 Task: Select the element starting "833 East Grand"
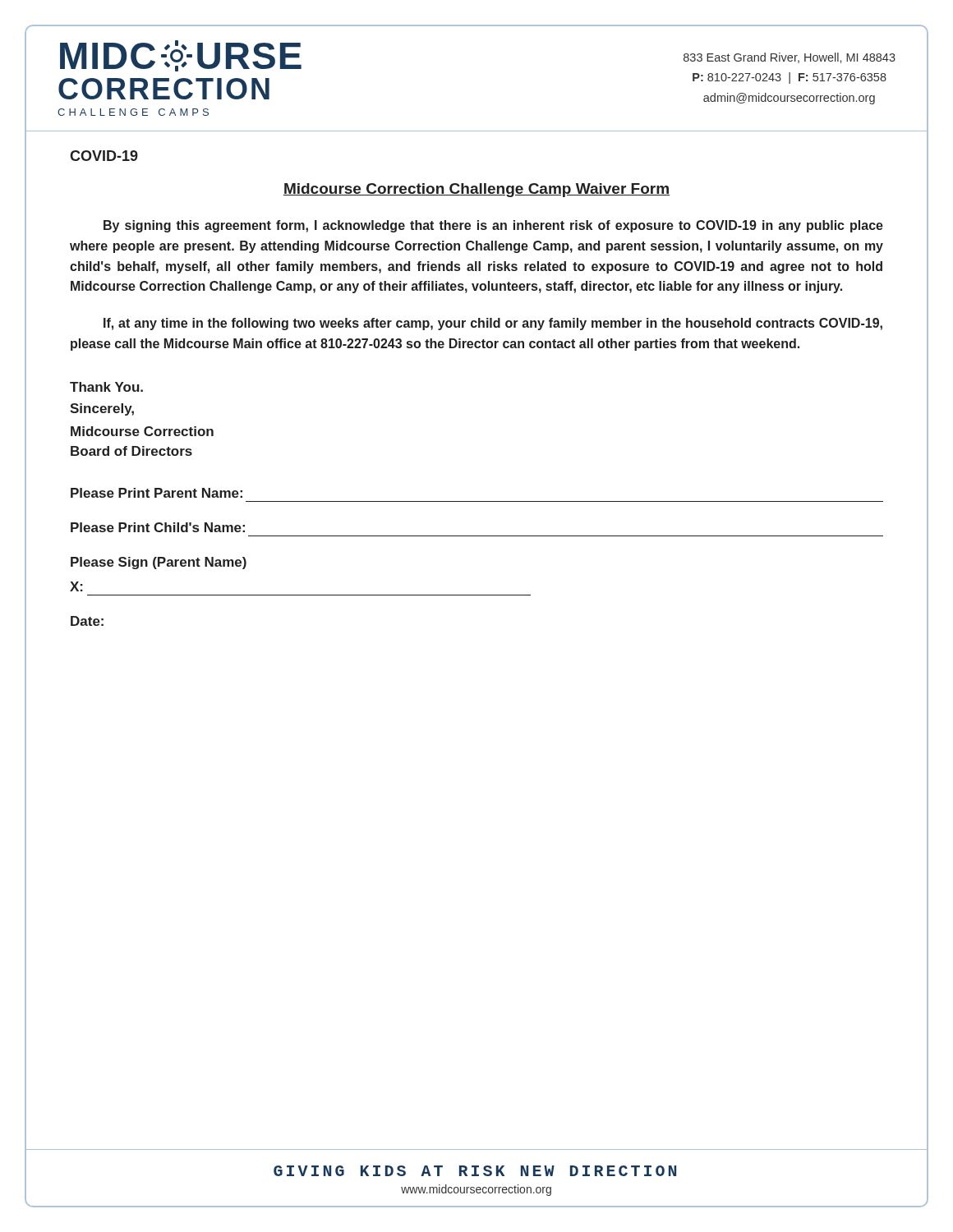click(789, 77)
